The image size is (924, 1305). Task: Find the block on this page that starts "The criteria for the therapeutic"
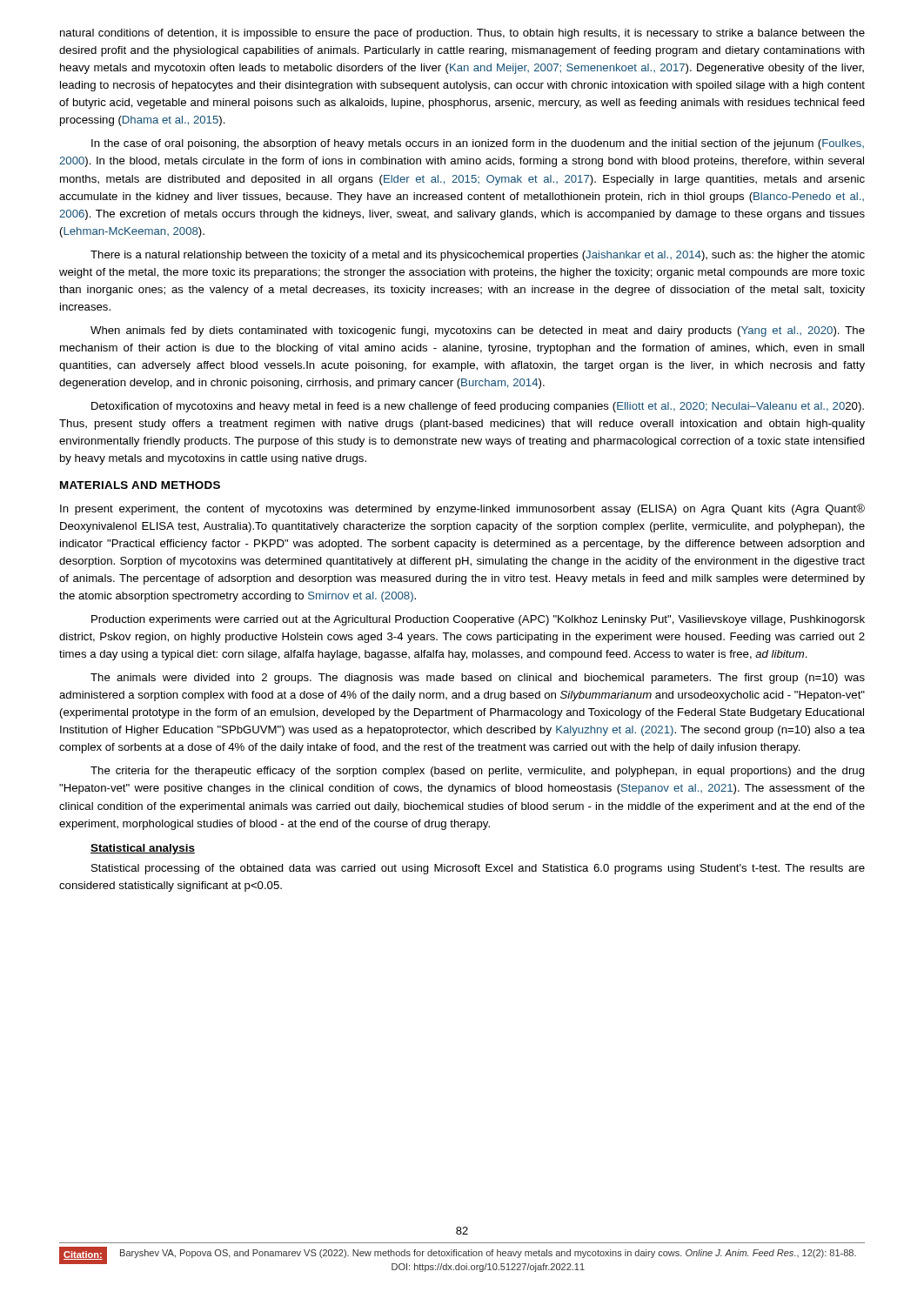[x=462, y=797]
